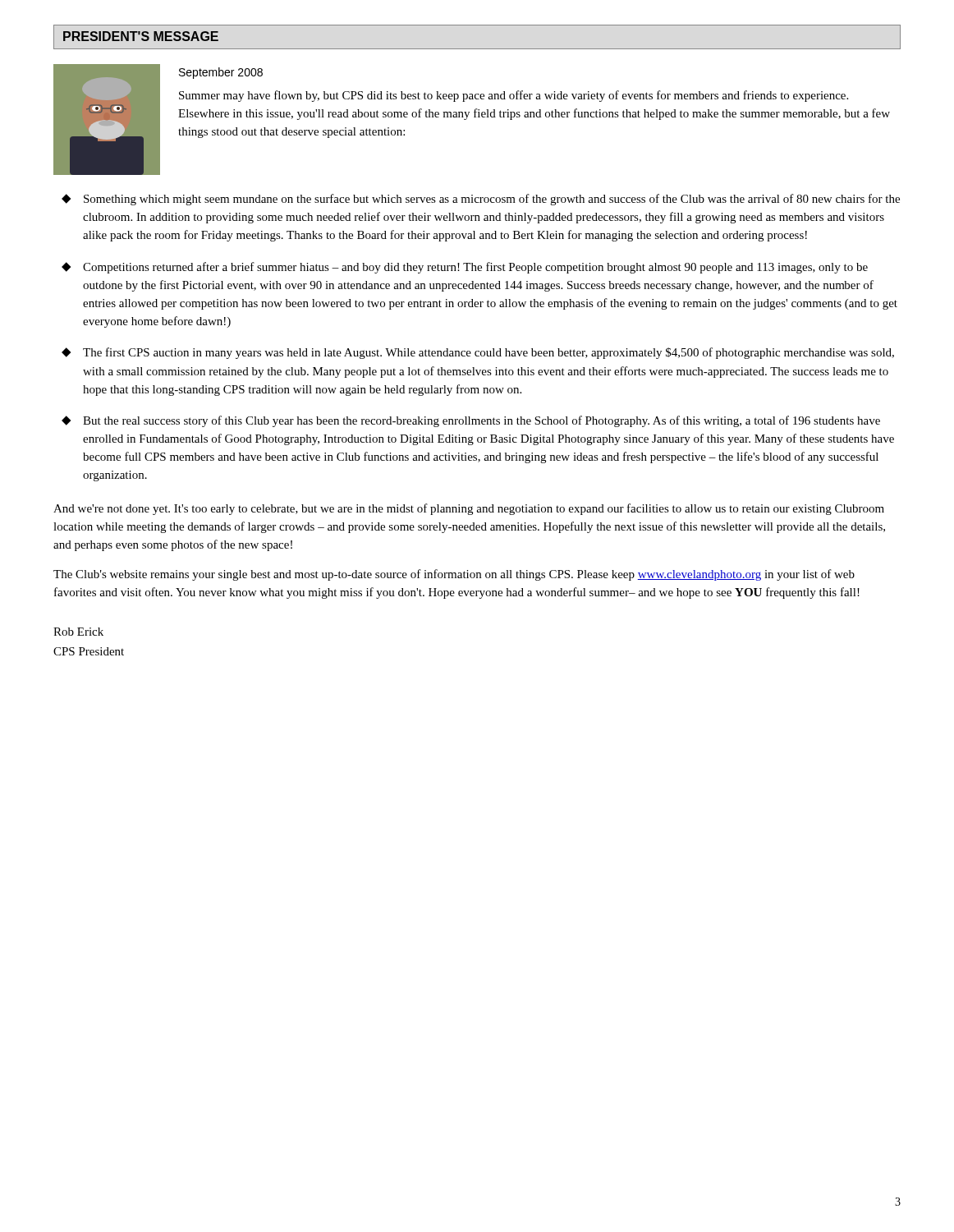The height and width of the screenshot is (1232, 954).
Task: Locate the photo
Action: coord(107,120)
